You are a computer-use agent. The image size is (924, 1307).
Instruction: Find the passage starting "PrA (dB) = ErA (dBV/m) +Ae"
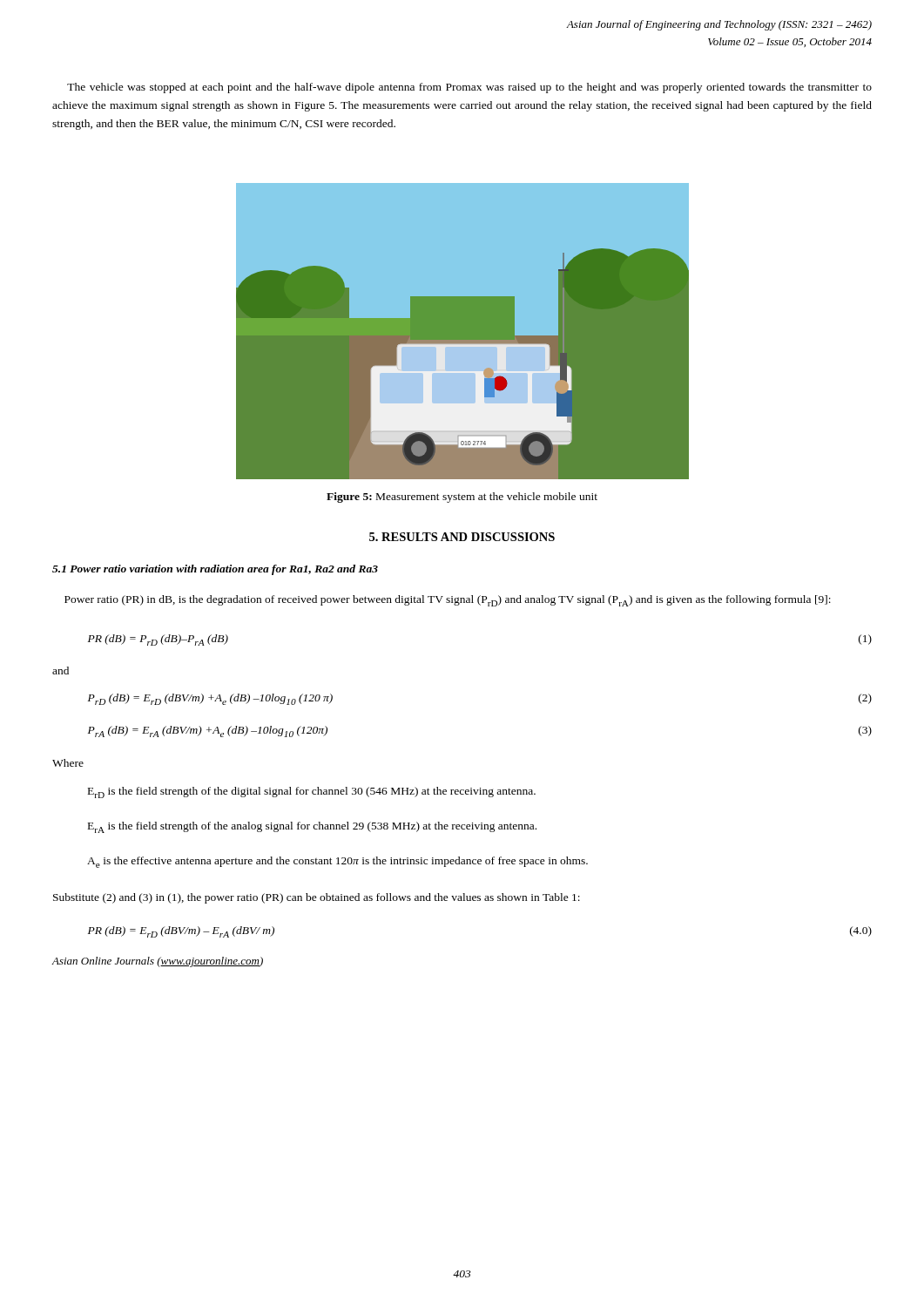pyautogui.click(x=209, y=731)
